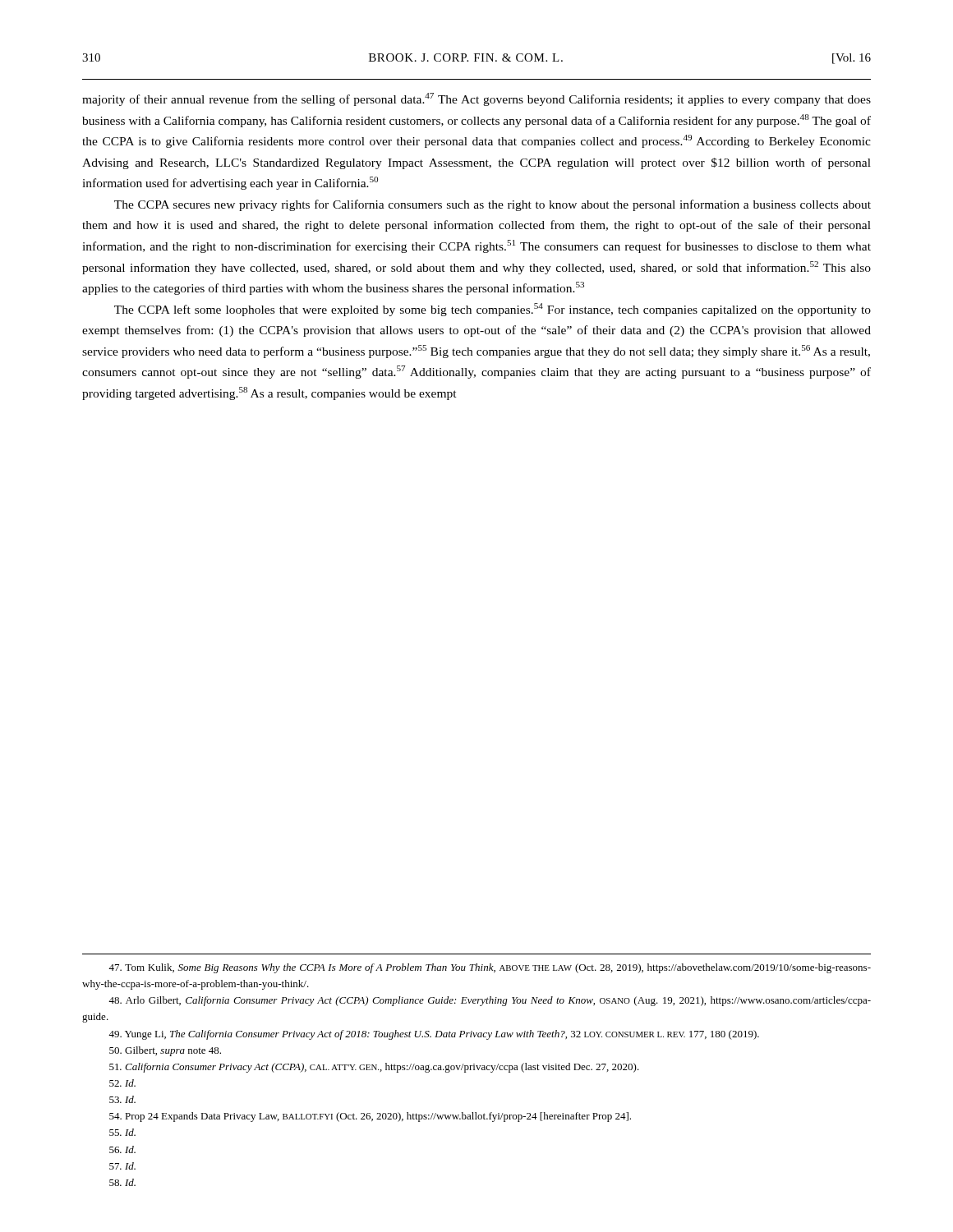Click on the passage starting "Prop 24 Expands Data Privacy Law,"
Screen dimensions: 1232x953
point(476,1116)
